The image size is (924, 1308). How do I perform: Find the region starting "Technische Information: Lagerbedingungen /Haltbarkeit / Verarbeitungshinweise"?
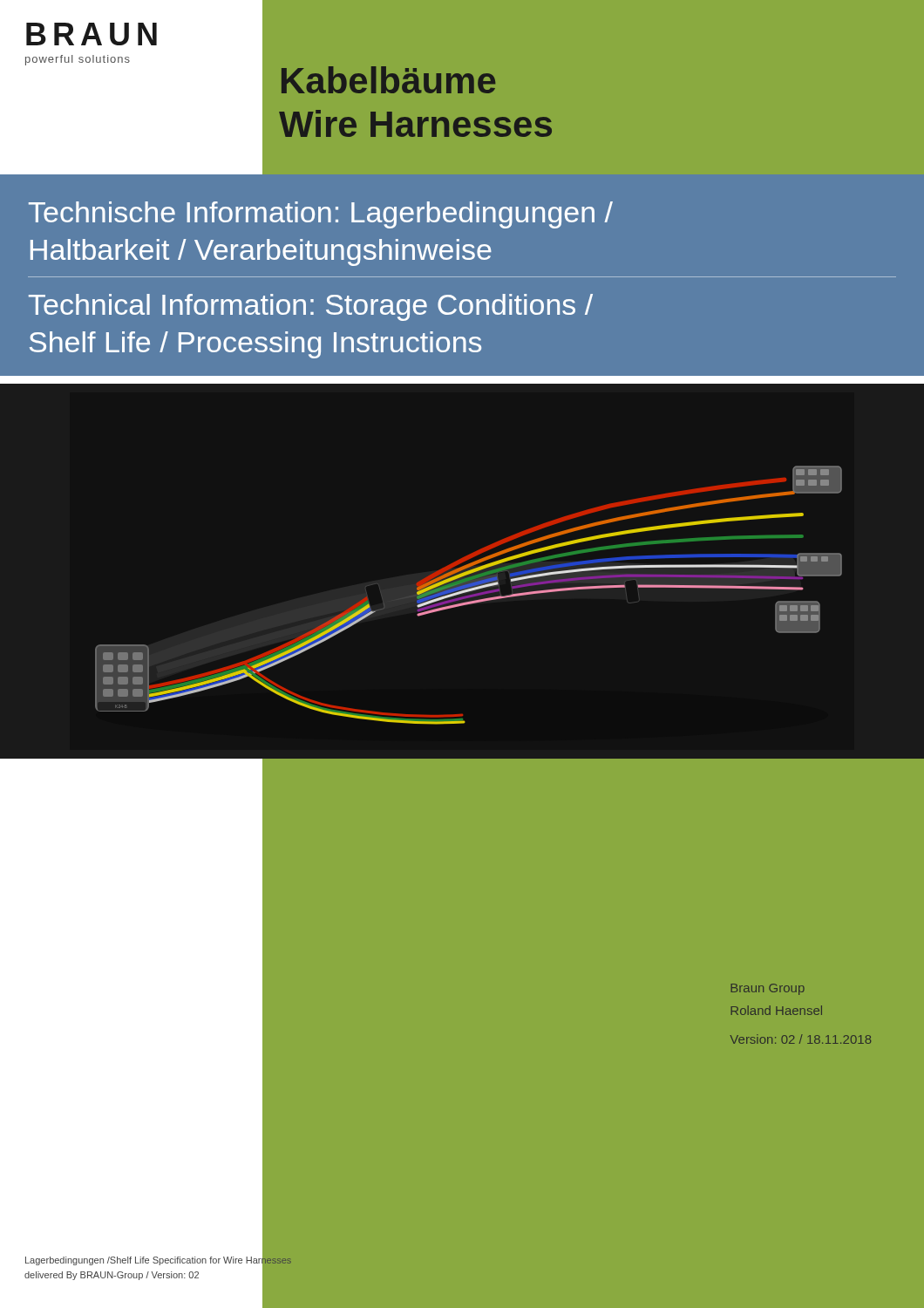click(462, 277)
